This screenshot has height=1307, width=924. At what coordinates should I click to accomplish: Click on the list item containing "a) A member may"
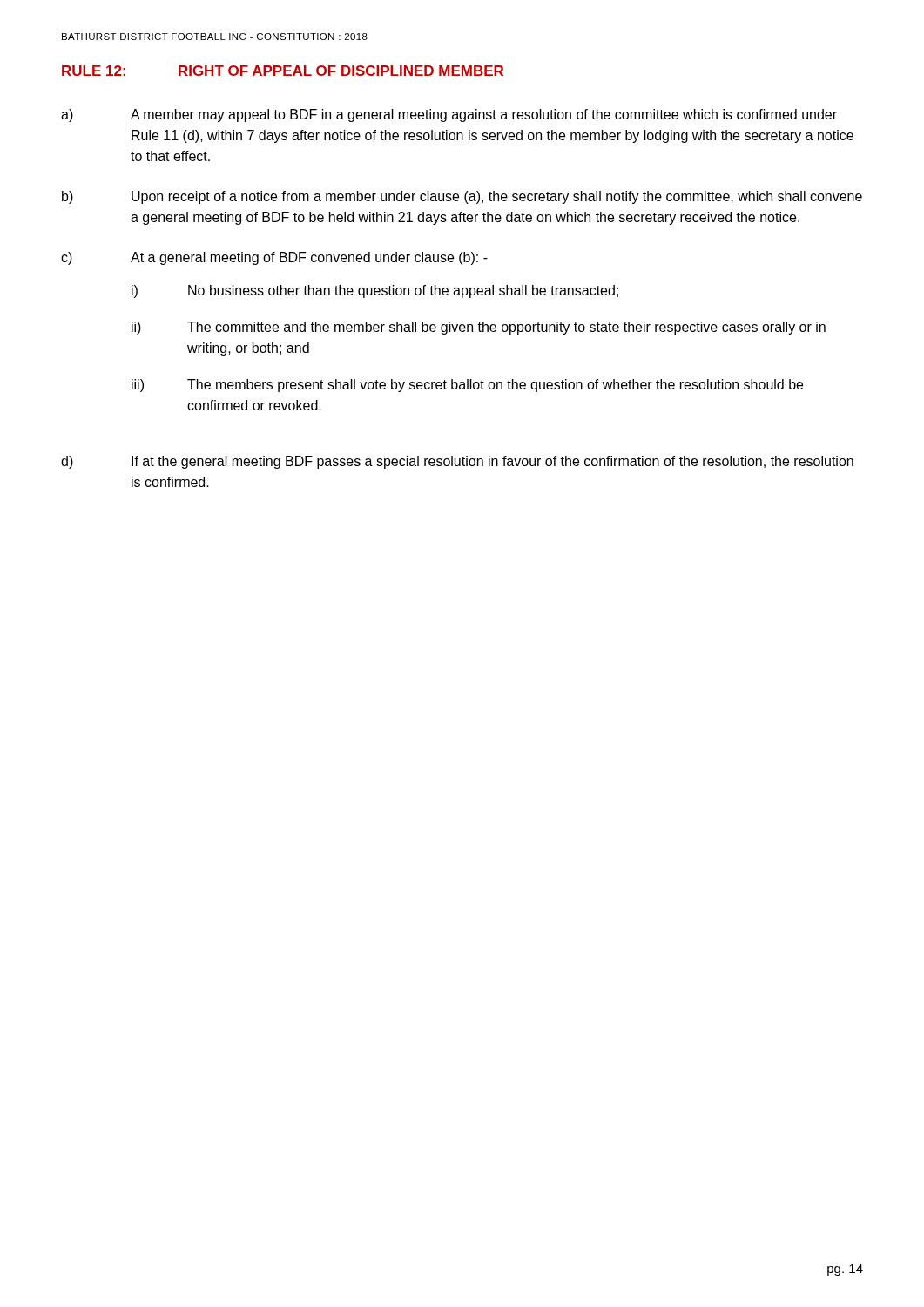pos(462,136)
